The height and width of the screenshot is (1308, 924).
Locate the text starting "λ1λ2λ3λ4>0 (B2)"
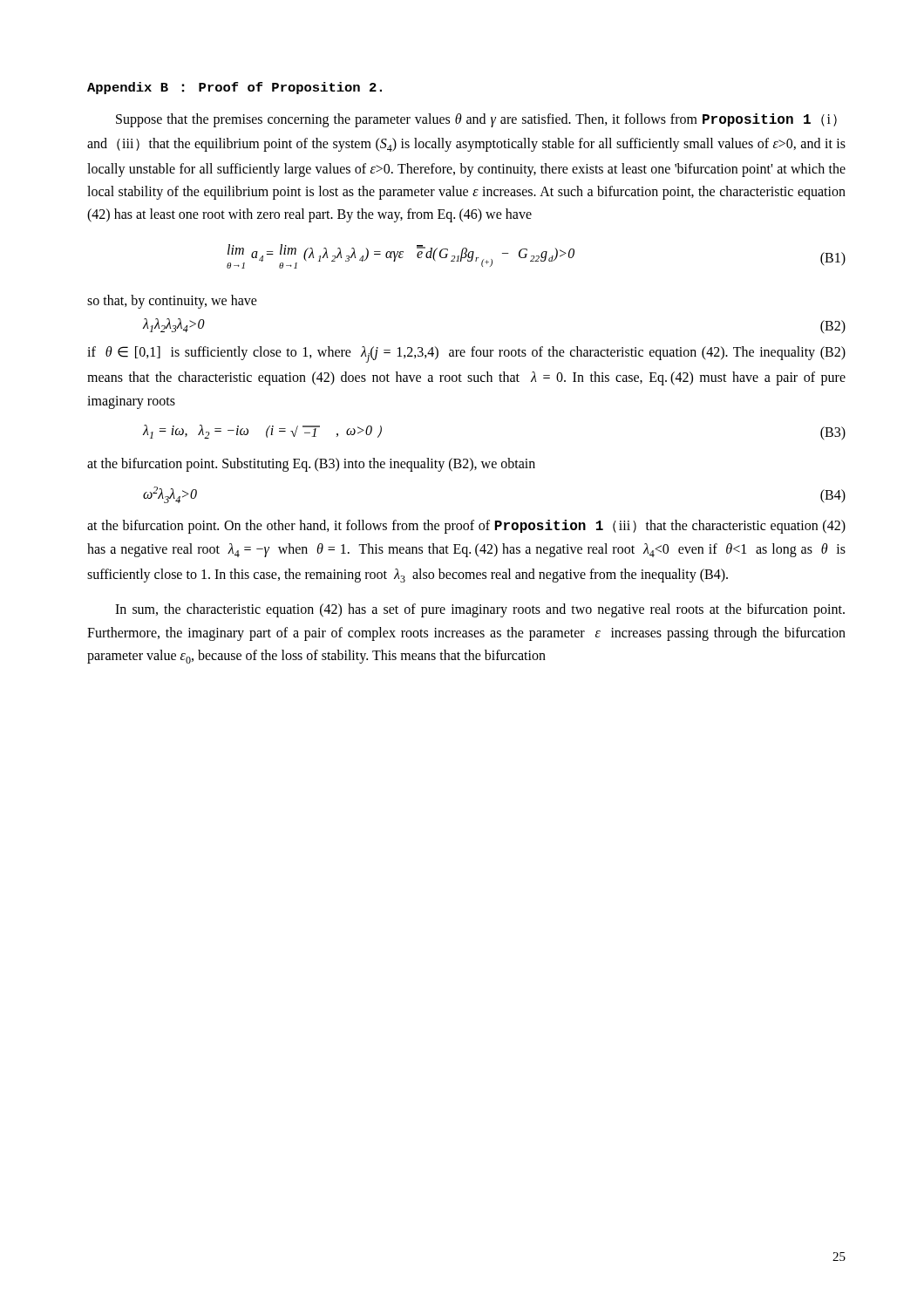168,326
